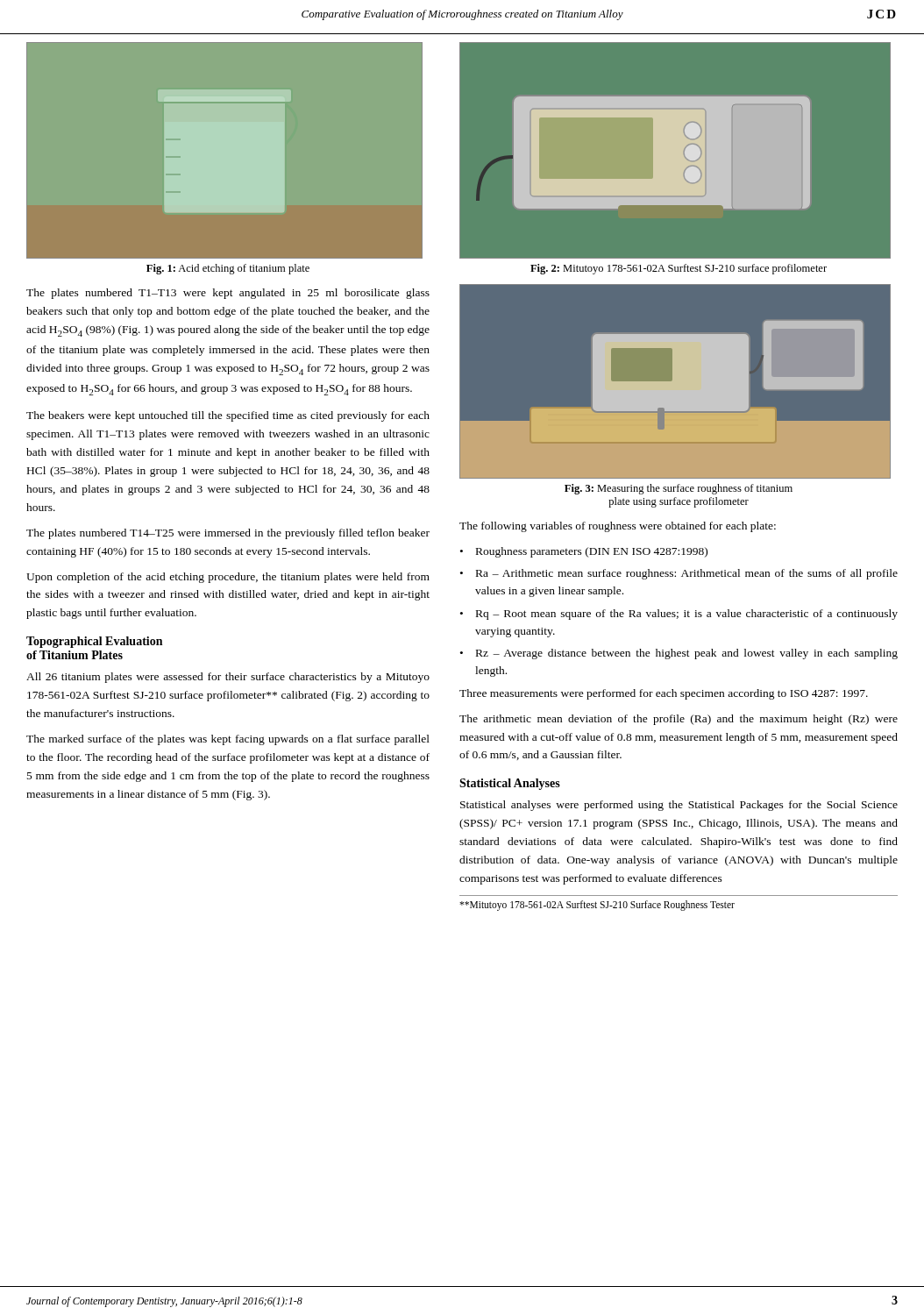Find the block starting "The following variables of"
The width and height of the screenshot is (924, 1315).
[618, 526]
